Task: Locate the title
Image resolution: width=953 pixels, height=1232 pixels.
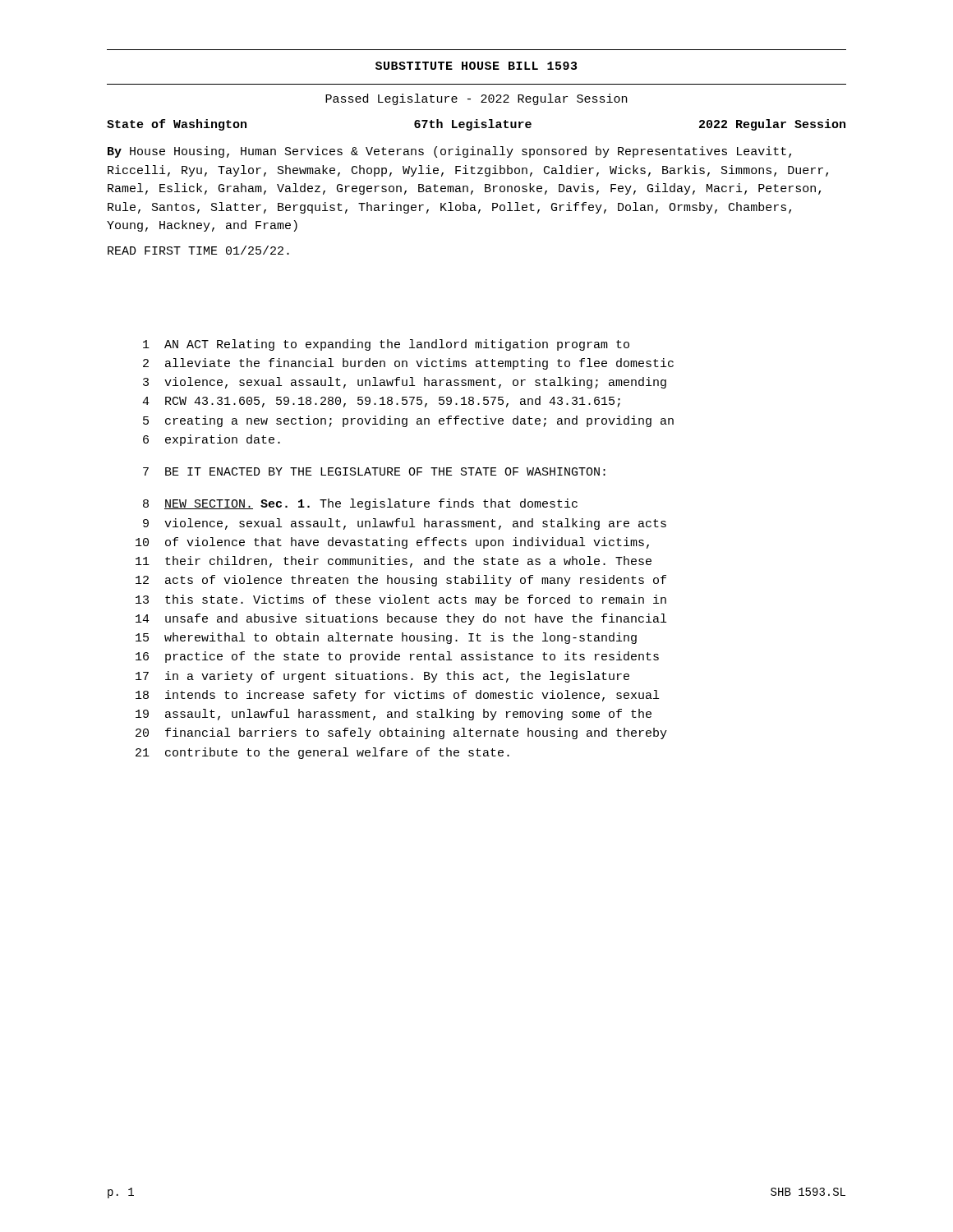Action: point(476,67)
